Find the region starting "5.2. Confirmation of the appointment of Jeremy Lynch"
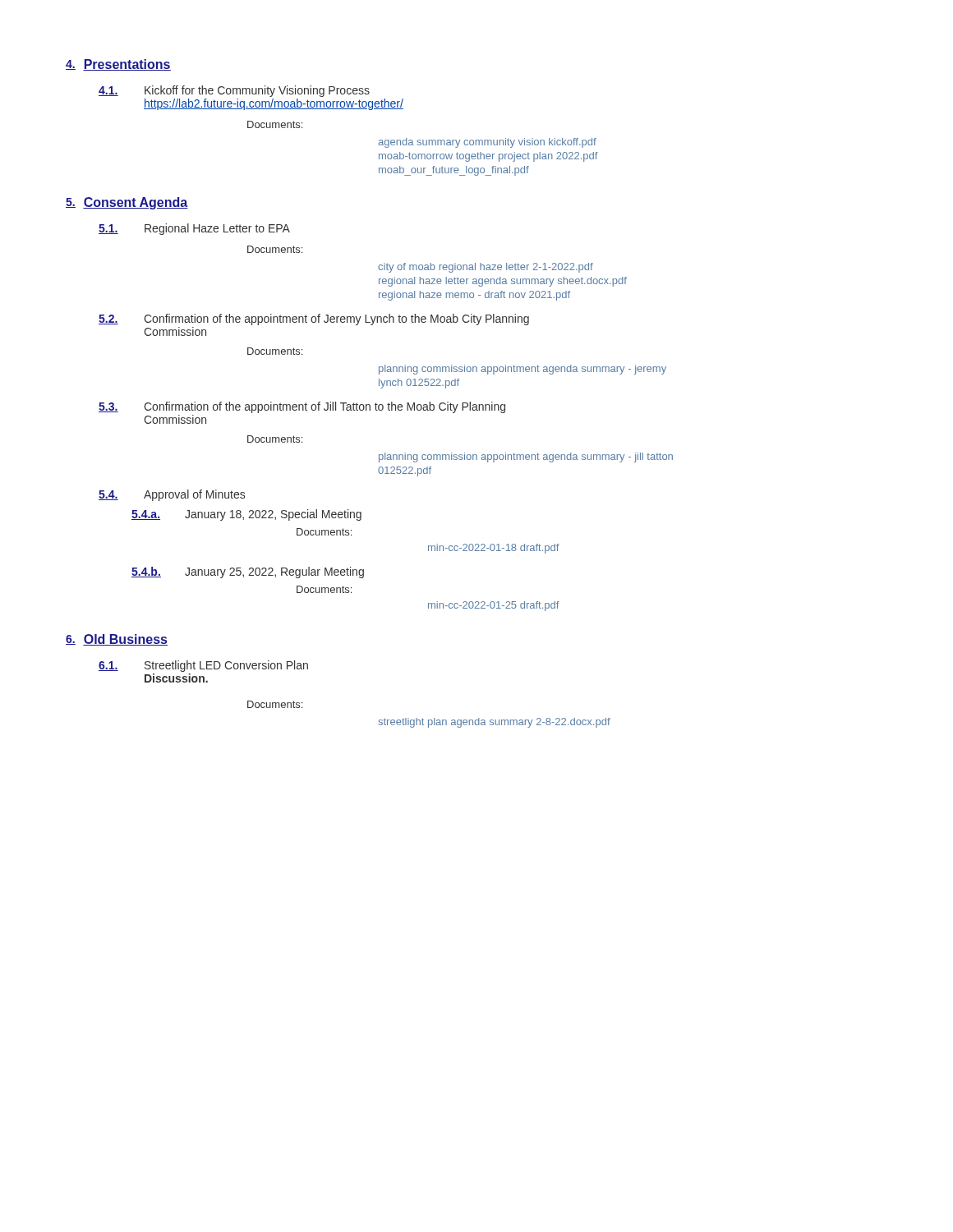This screenshot has width=953, height=1232. click(x=314, y=325)
